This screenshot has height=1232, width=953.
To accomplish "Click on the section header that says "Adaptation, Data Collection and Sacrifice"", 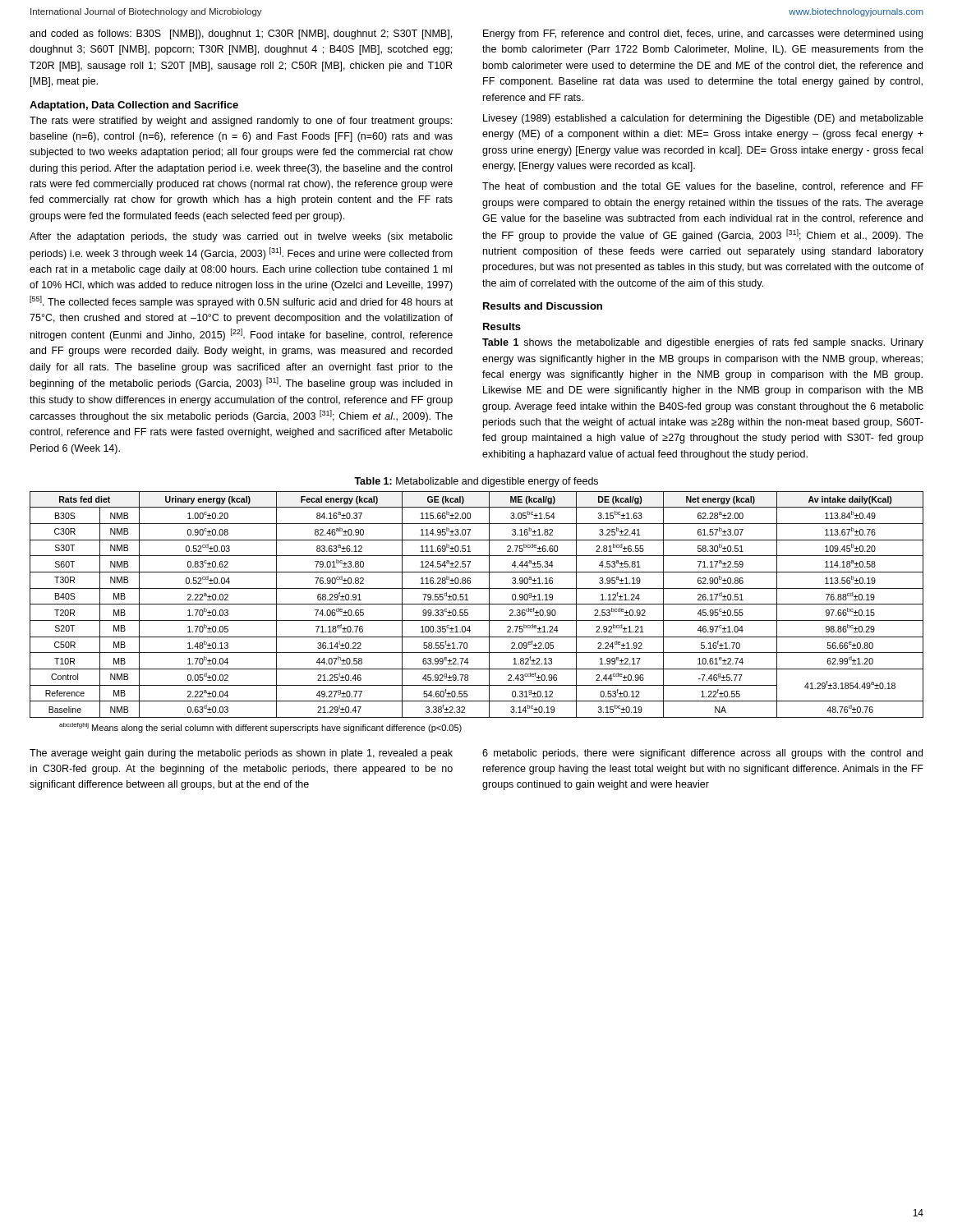I will tap(134, 104).
